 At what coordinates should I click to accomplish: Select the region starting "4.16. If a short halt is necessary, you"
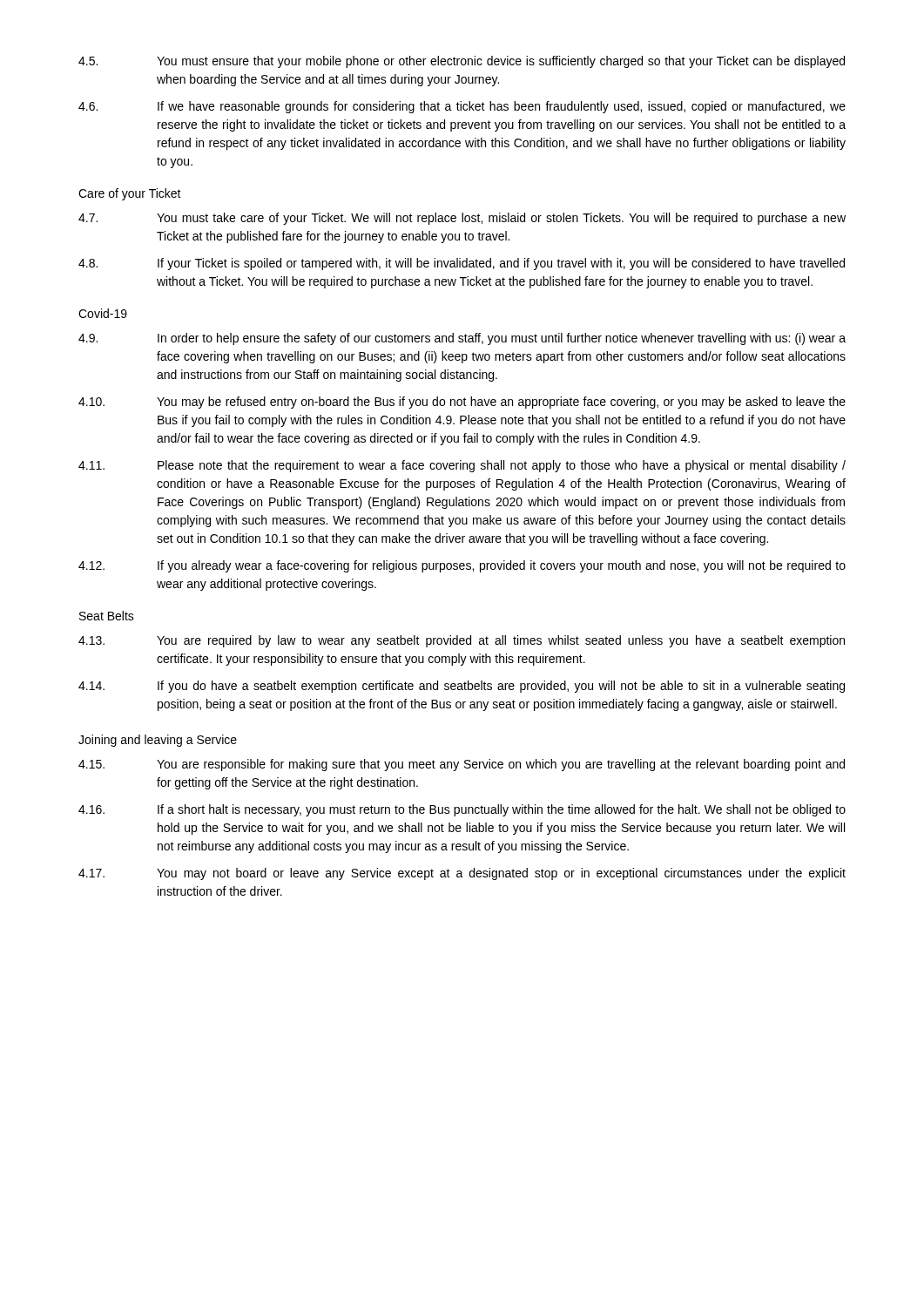click(x=462, y=828)
